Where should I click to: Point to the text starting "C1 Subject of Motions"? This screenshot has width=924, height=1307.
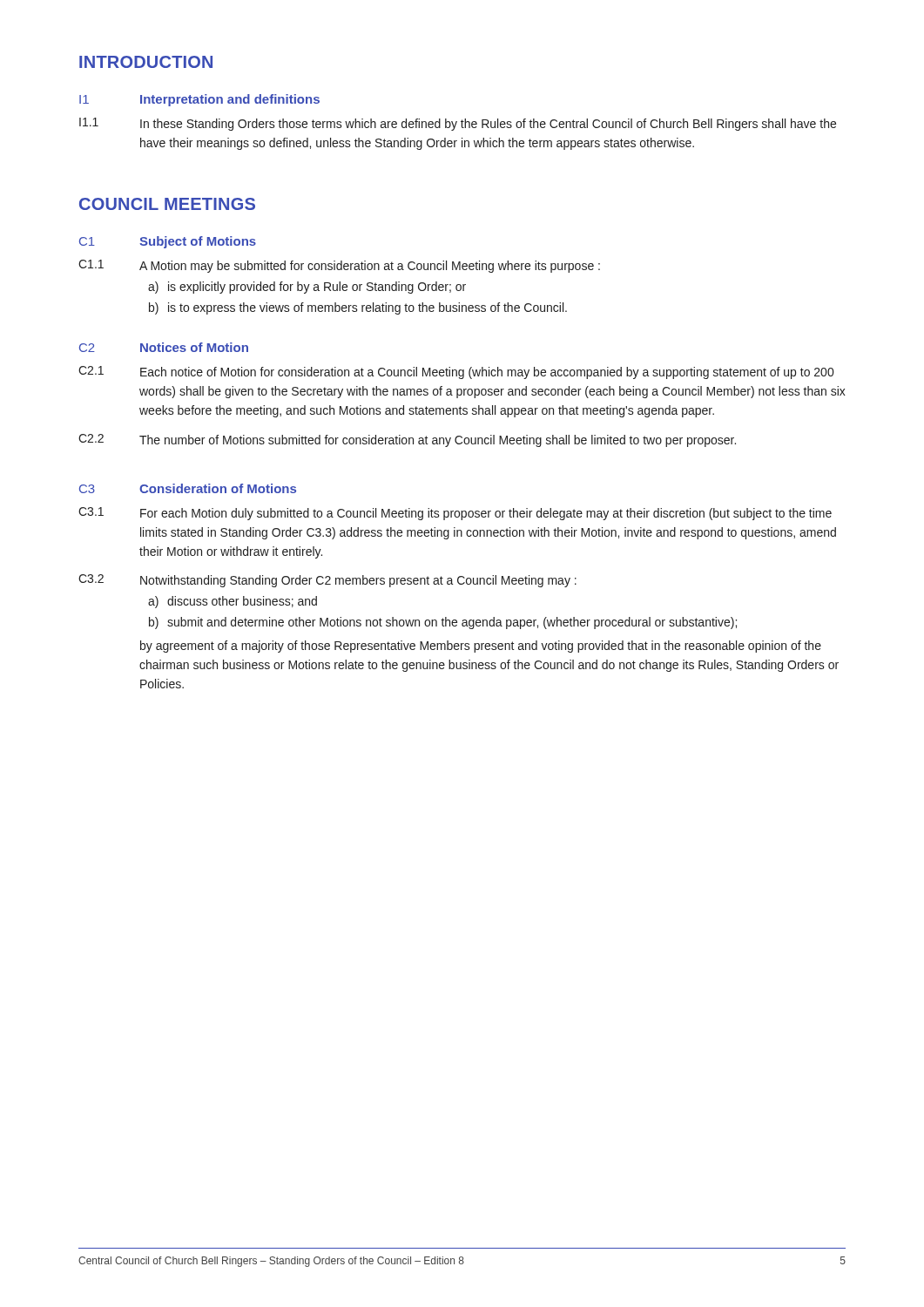pos(167,241)
